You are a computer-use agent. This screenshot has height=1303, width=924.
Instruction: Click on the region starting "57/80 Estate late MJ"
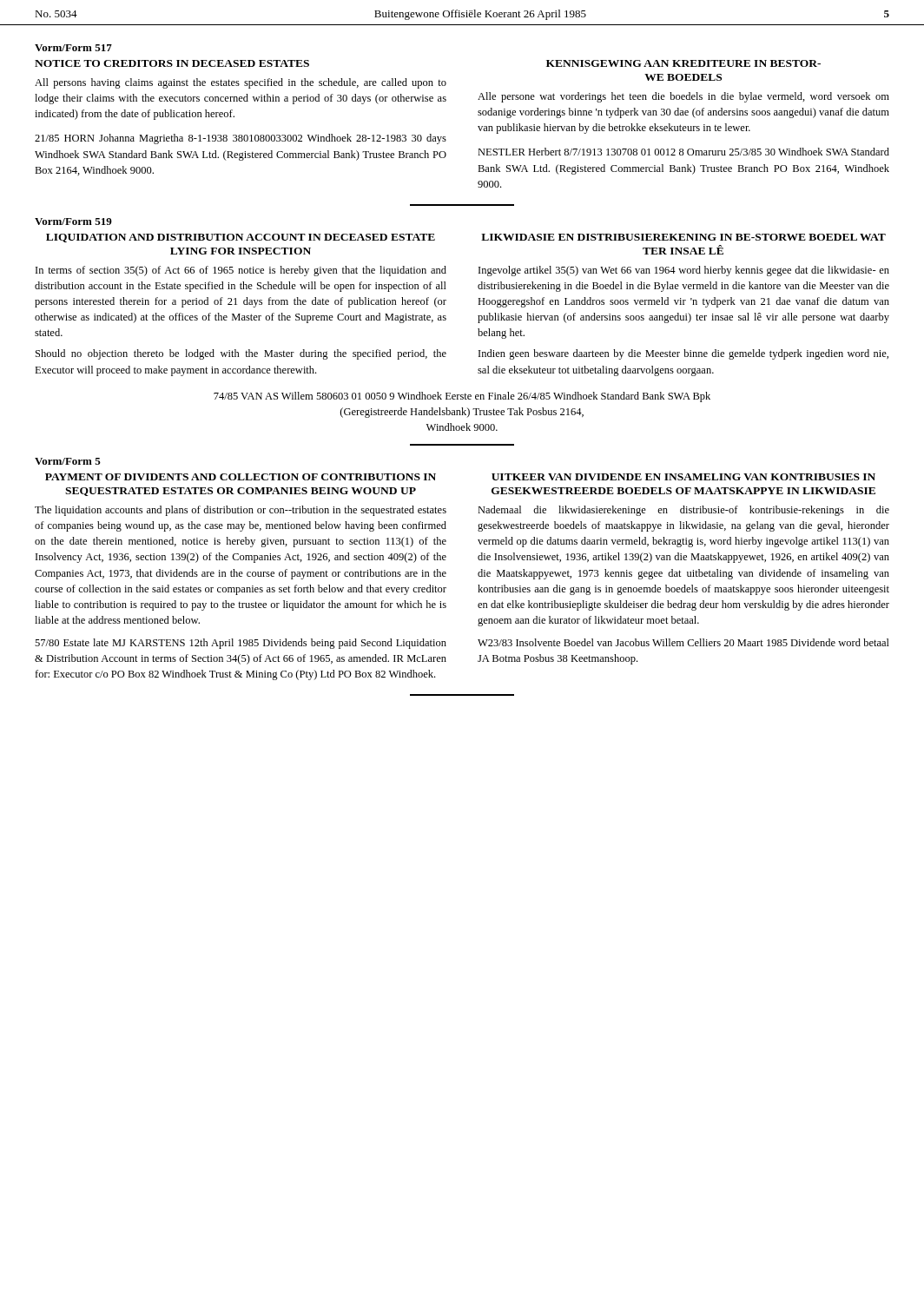[x=241, y=659]
